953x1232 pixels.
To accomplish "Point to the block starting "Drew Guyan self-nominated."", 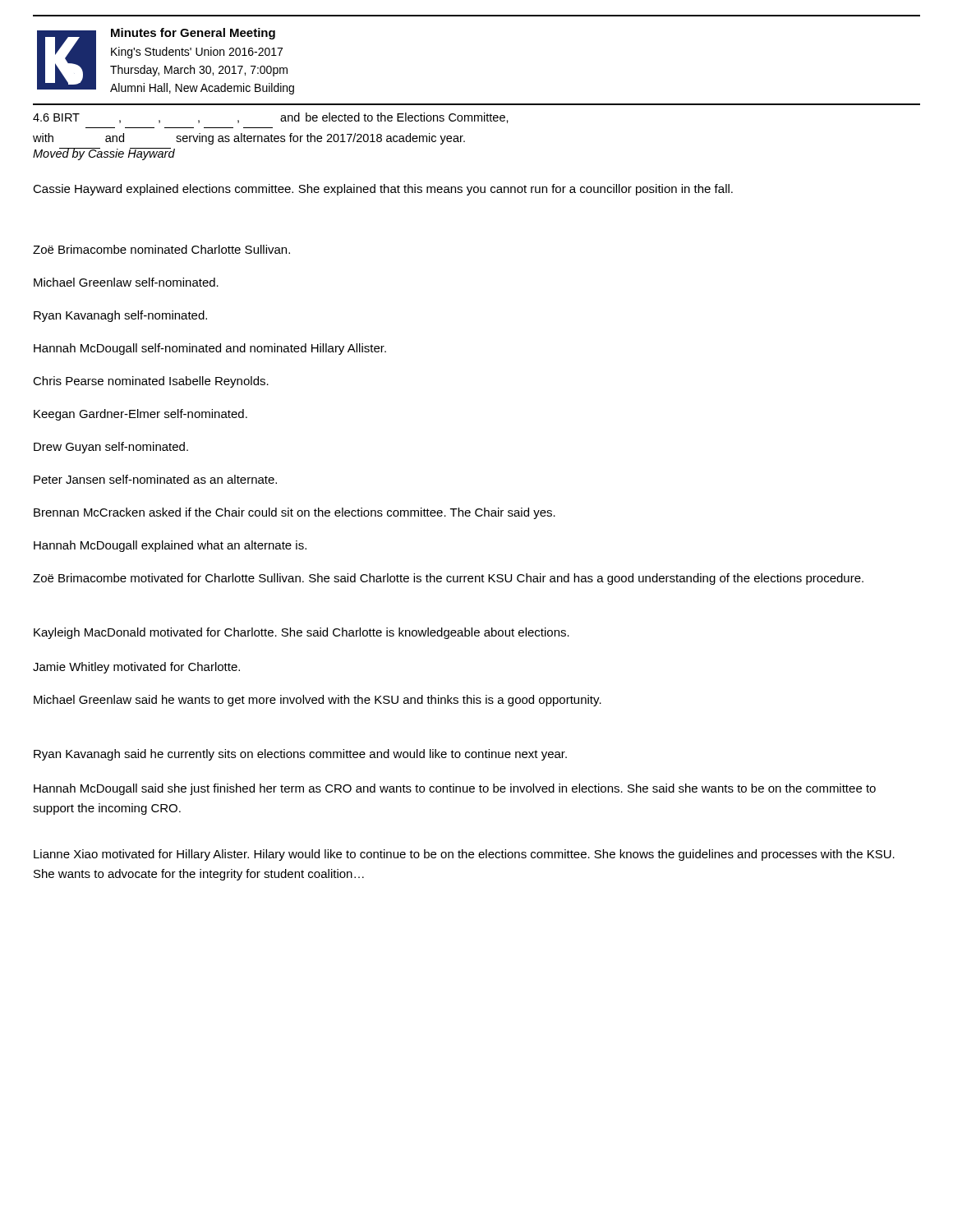I will point(111,446).
